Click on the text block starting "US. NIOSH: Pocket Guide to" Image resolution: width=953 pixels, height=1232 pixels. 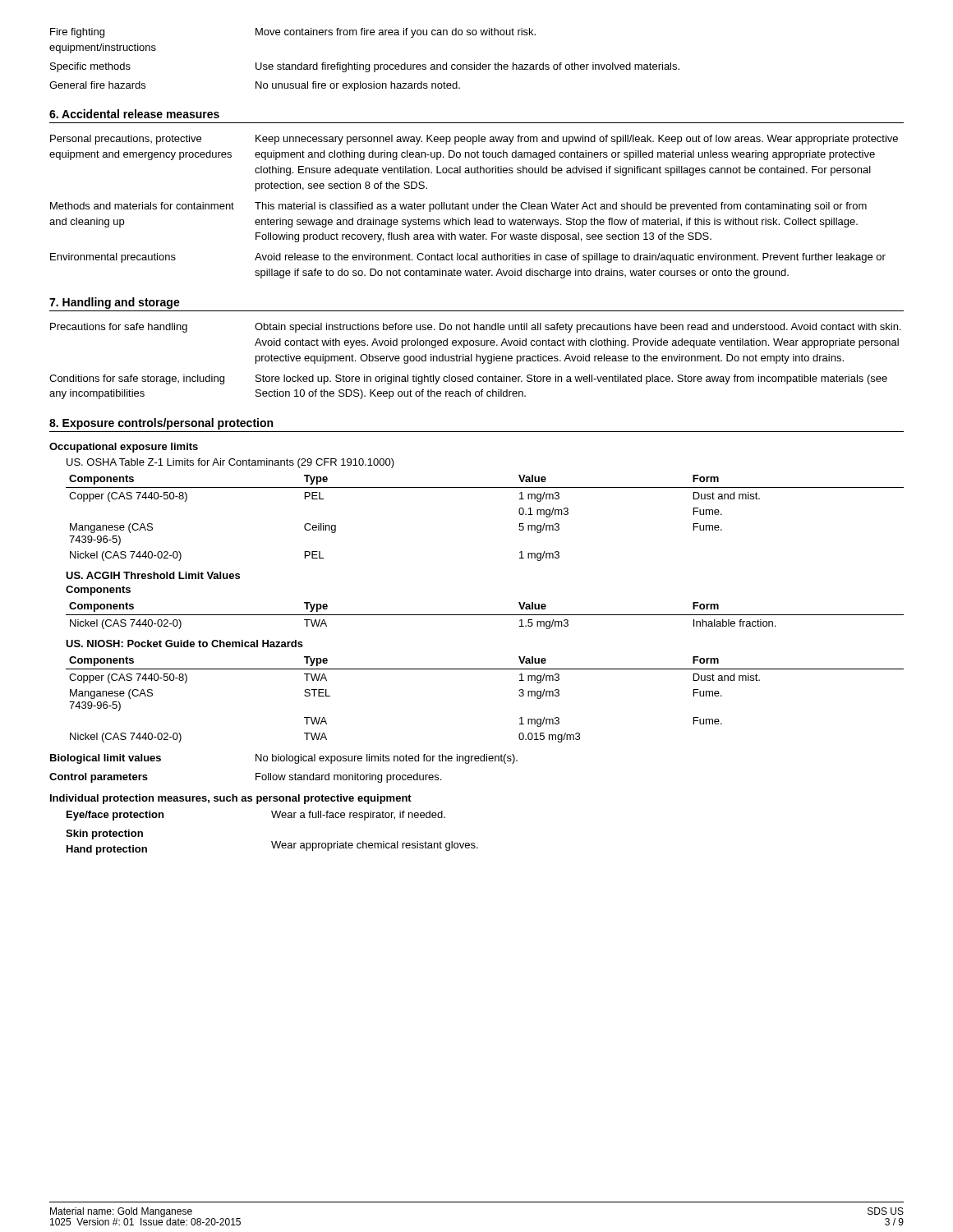point(184,644)
